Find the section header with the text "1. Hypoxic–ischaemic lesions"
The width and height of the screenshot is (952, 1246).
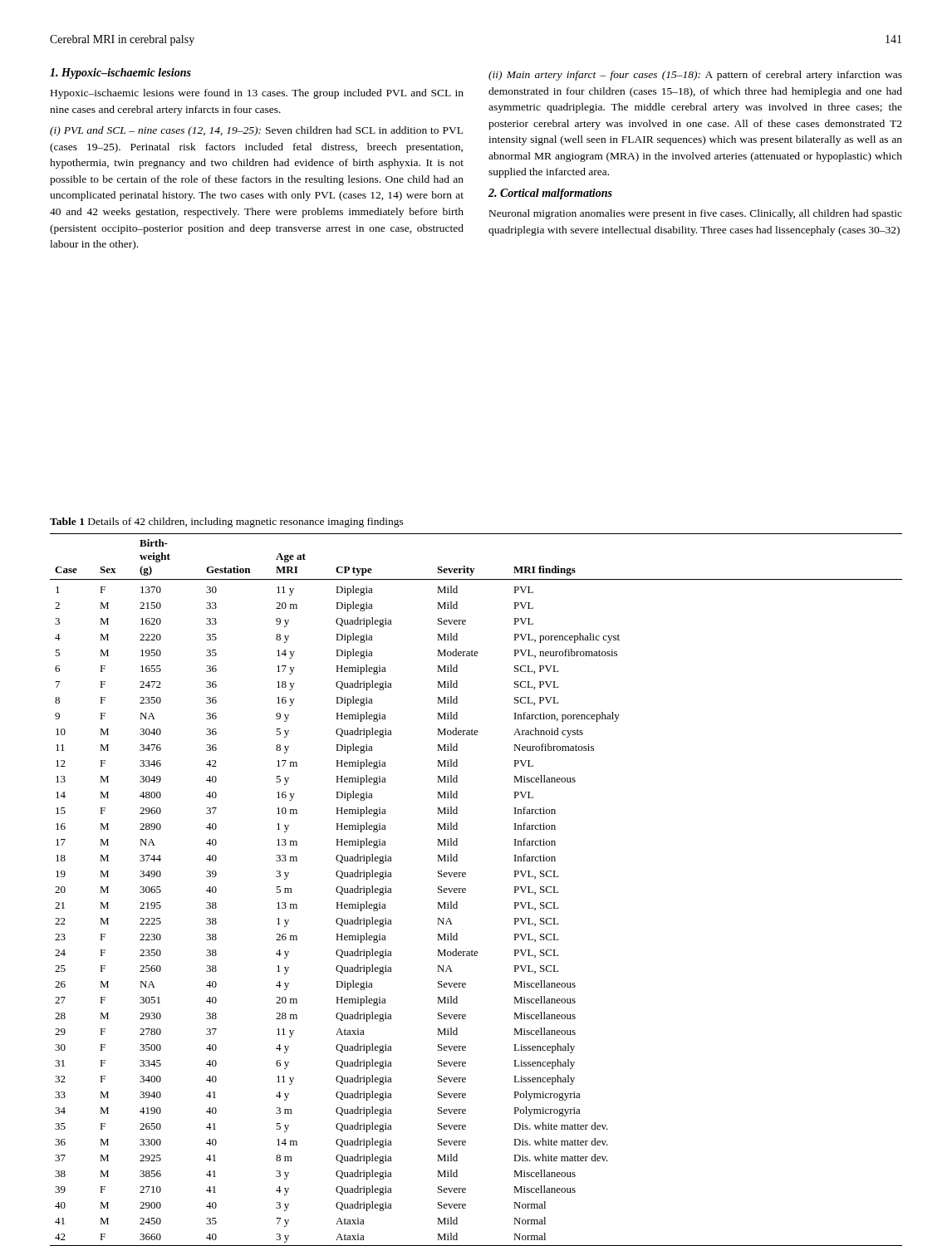click(120, 73)
